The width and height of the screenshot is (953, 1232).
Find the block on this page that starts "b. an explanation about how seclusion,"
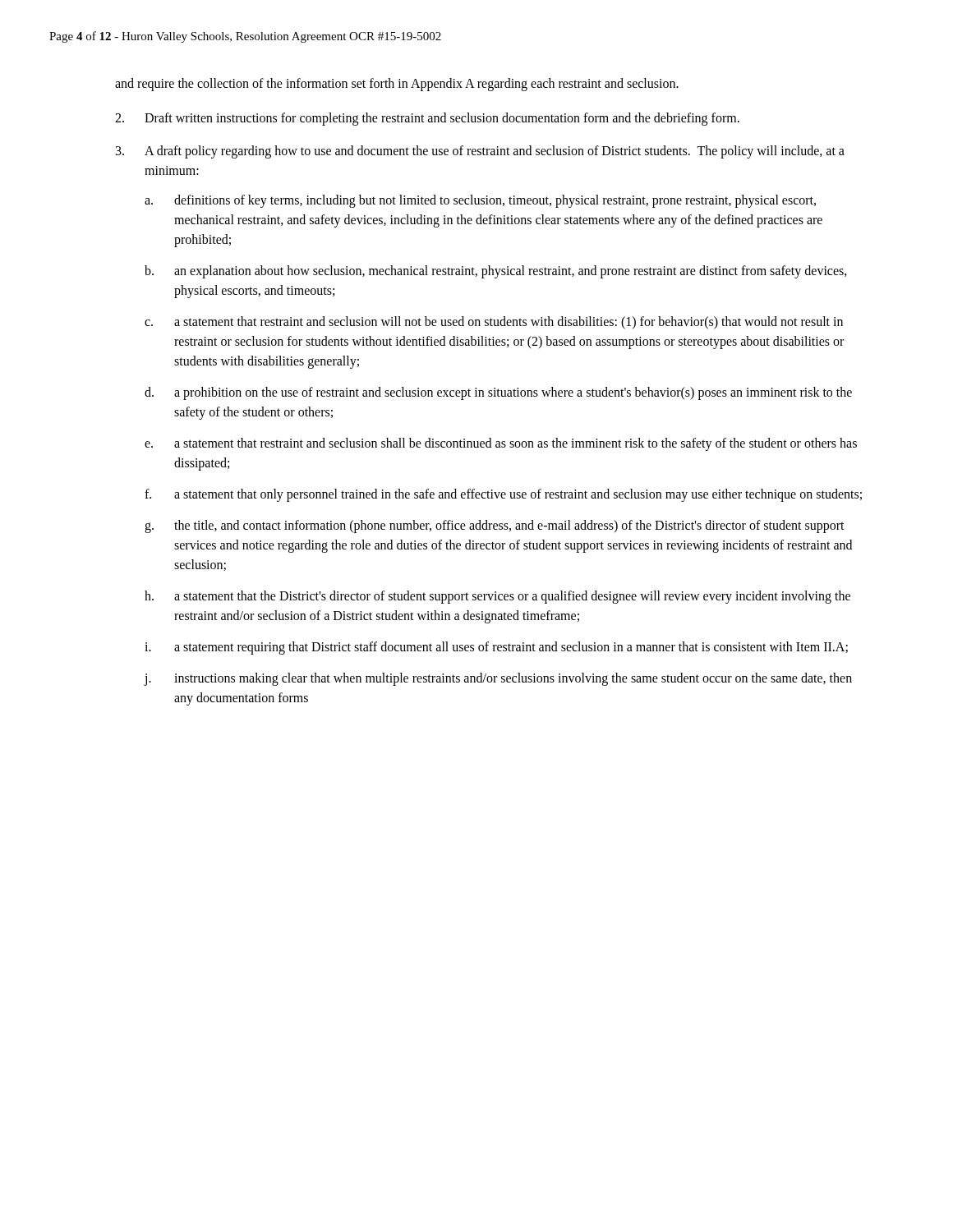coord(508,281)
